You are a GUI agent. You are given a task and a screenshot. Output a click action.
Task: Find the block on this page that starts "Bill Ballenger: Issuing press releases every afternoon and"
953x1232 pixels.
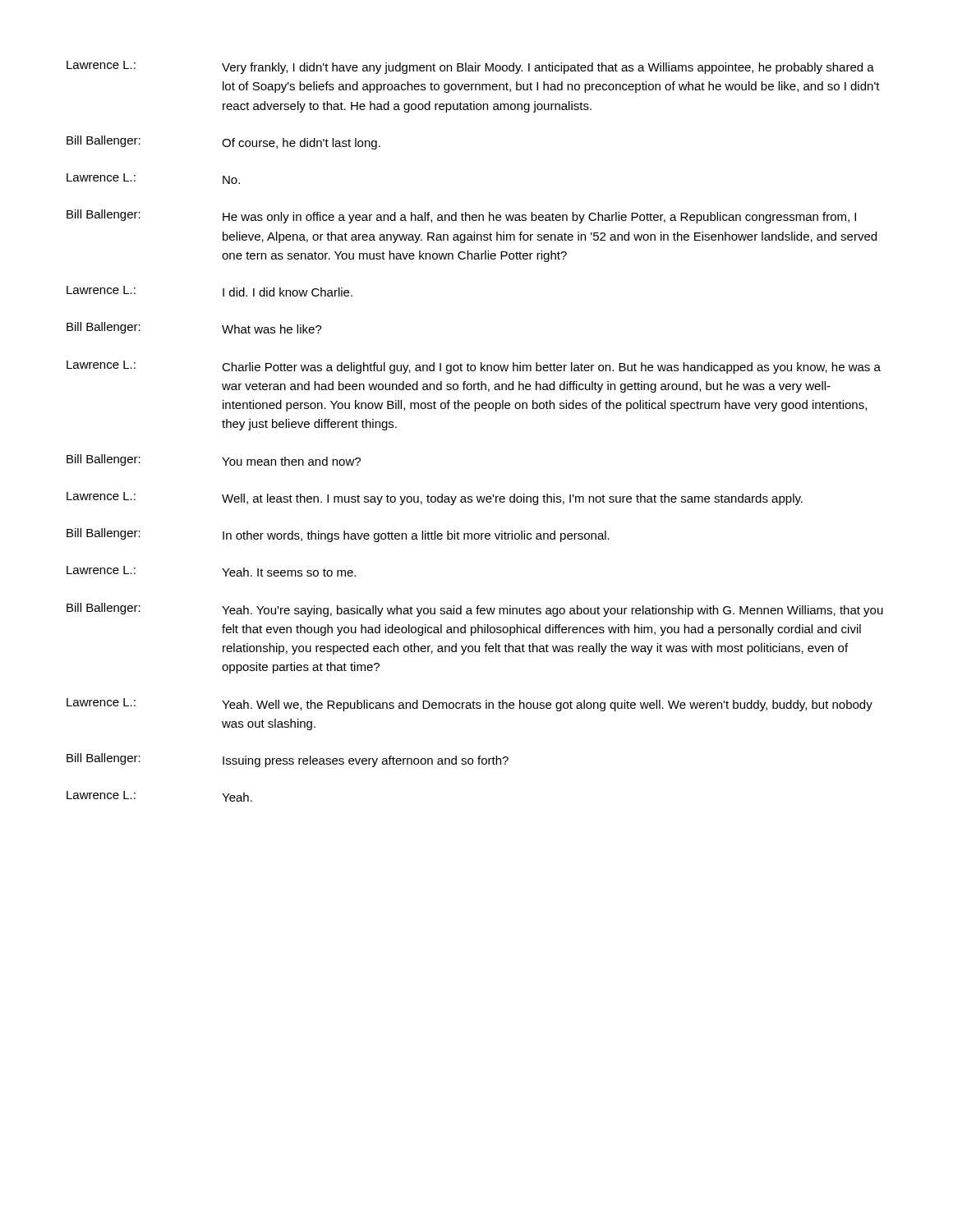click(x=476, y=760)
